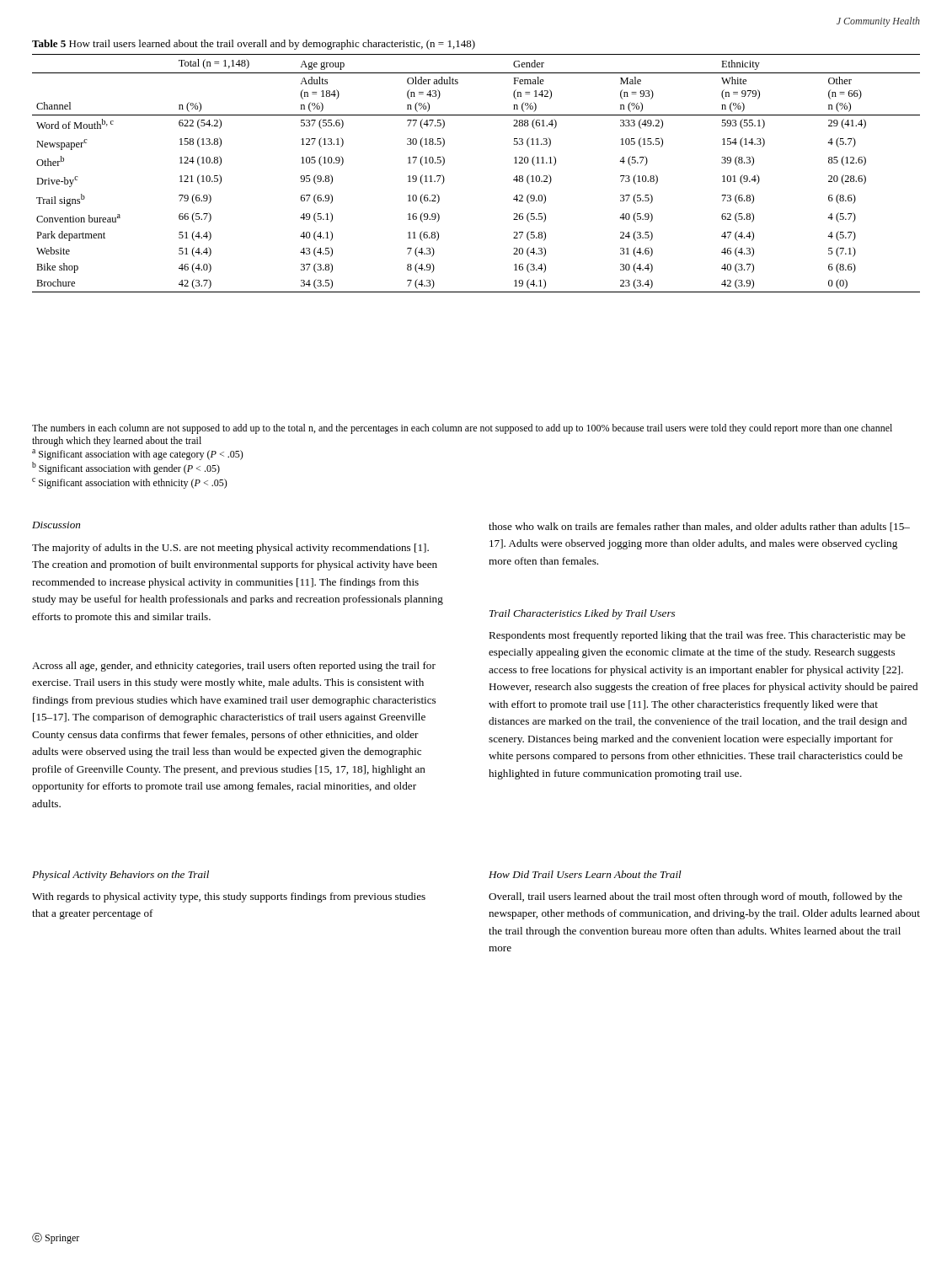Select the text block containing "With regards to physical activity"

229,905
